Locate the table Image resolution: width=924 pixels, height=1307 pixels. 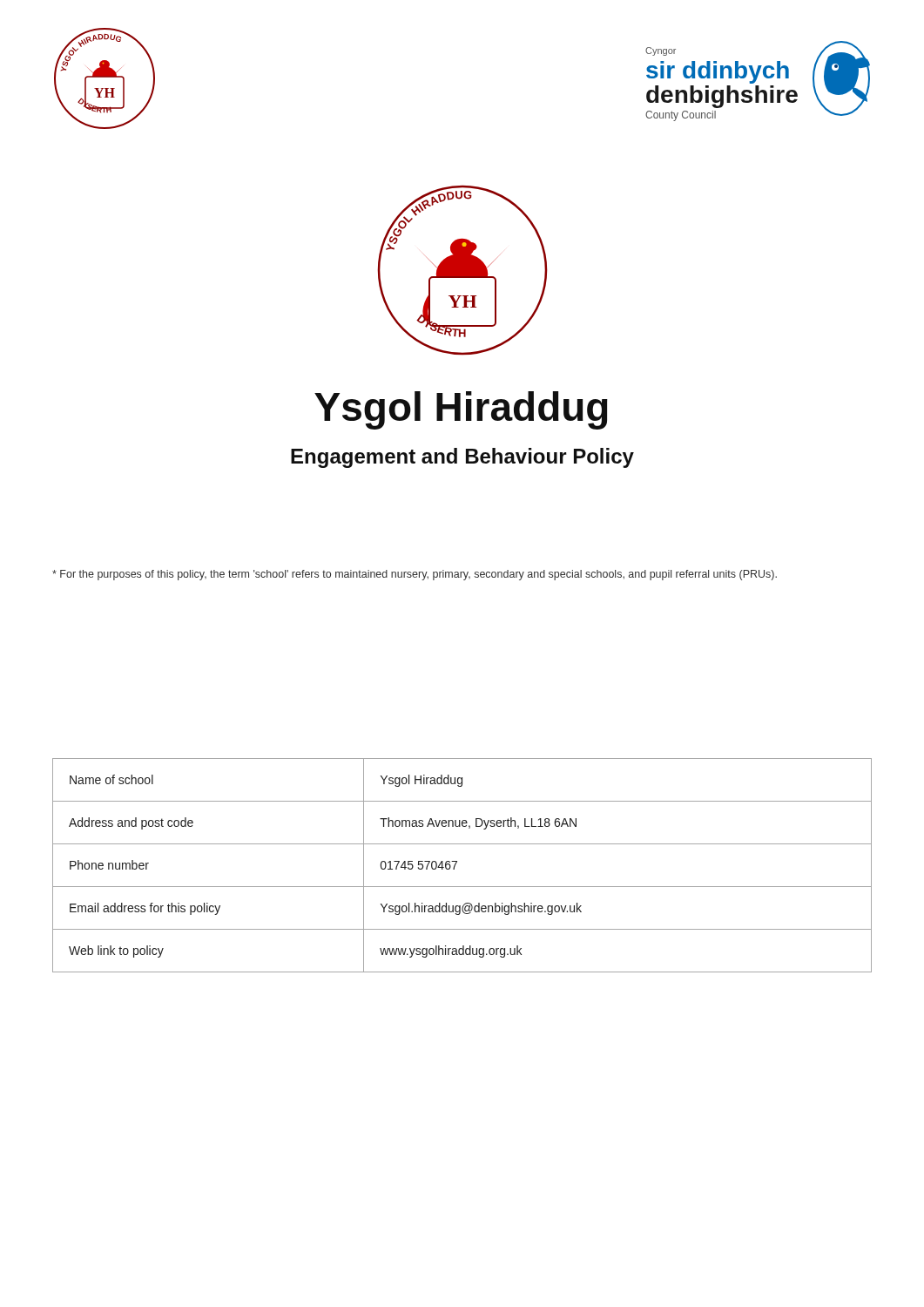point(462,865)
